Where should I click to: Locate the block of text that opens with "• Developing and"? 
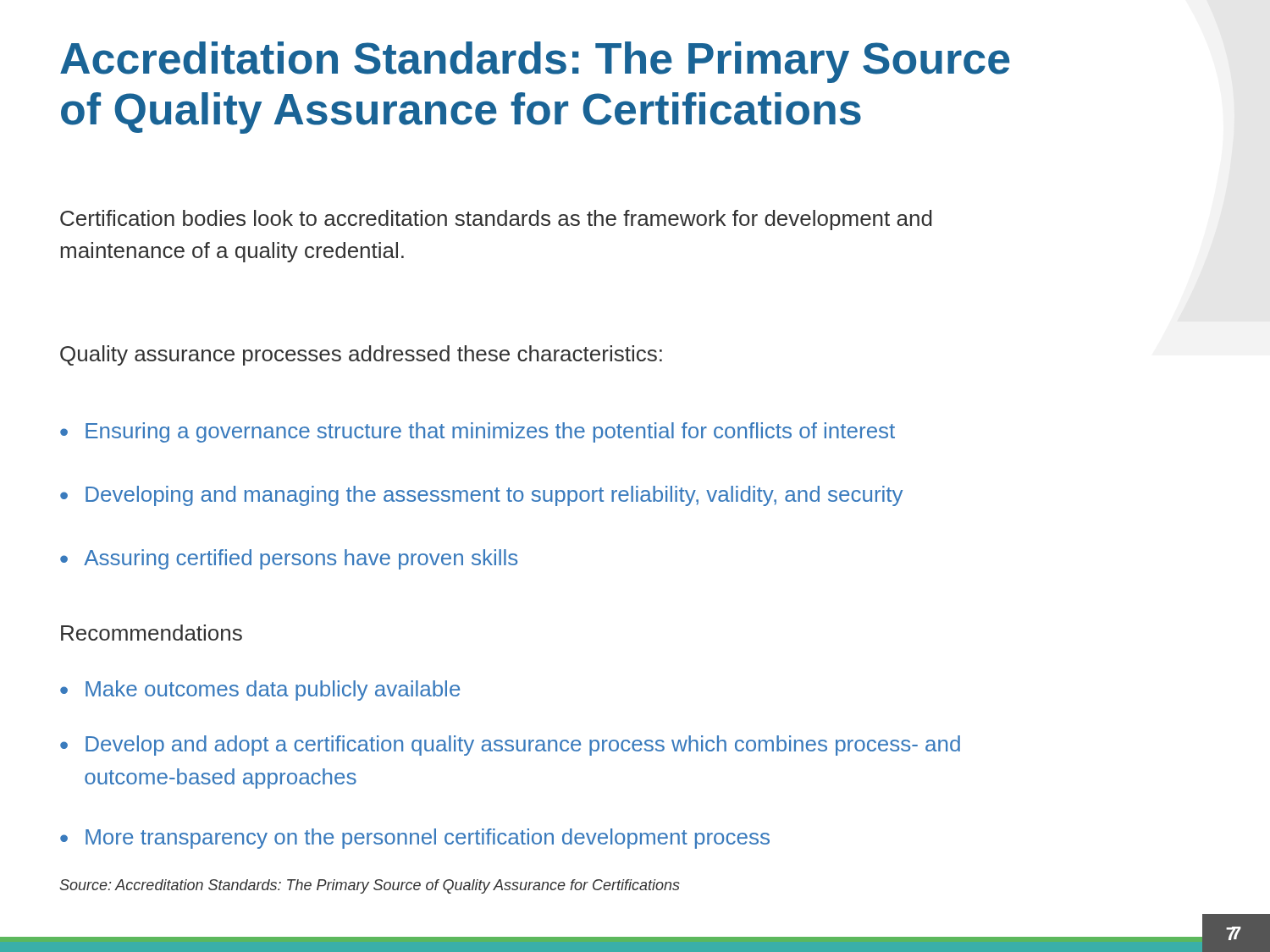tap(555, 496)
